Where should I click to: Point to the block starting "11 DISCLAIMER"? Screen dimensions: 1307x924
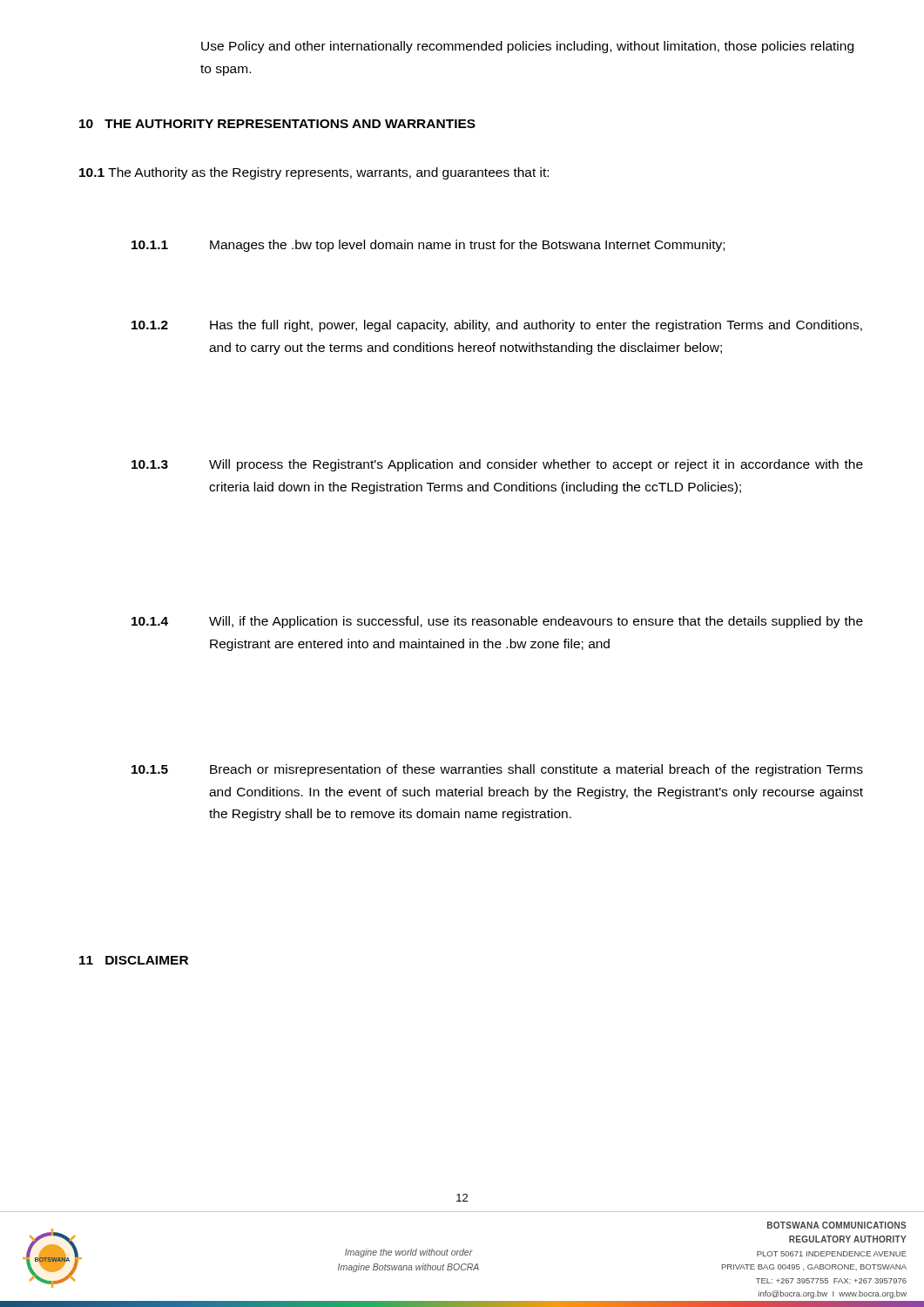pos(134,960)
